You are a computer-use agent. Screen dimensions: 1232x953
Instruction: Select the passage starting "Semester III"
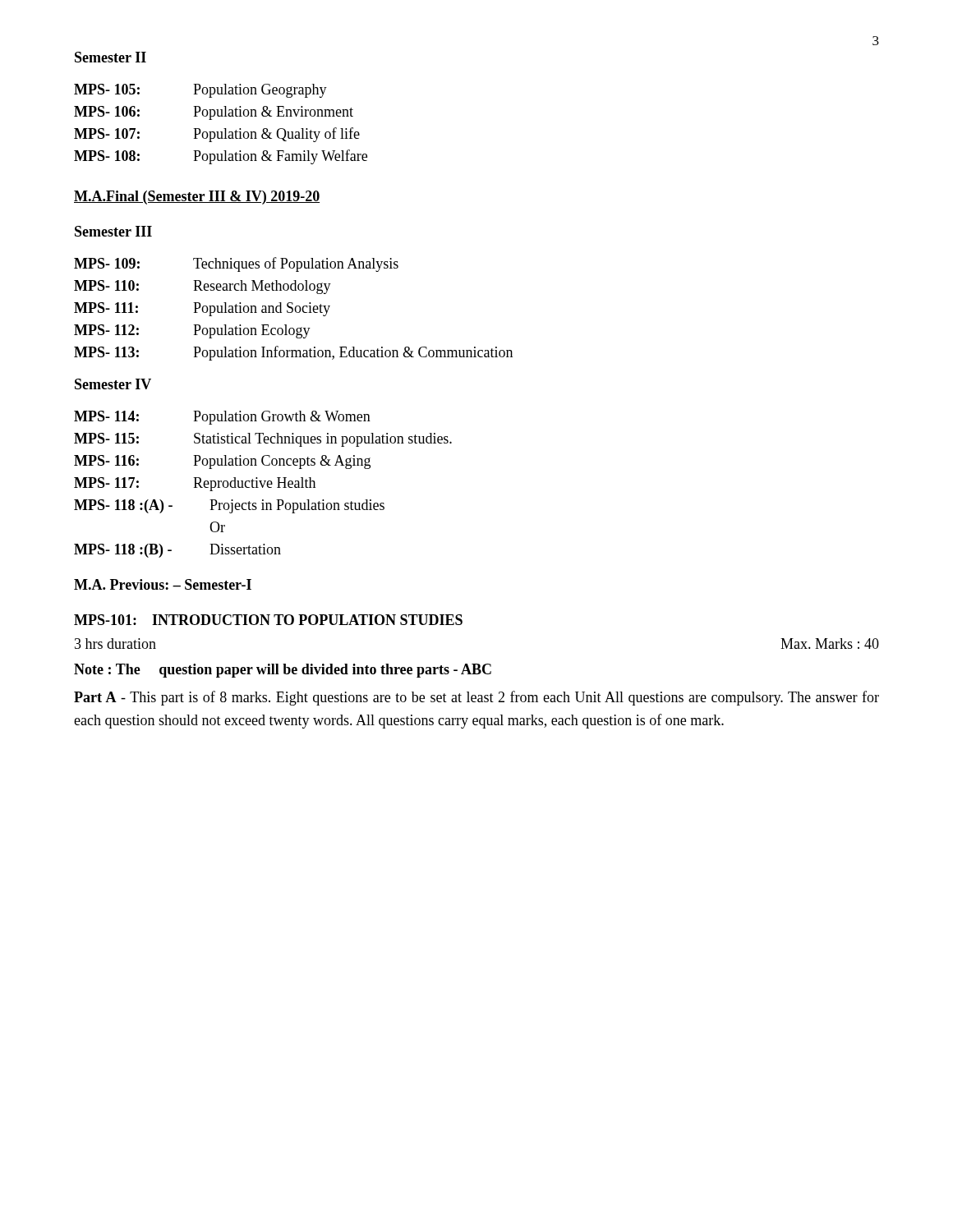(113, 232)
